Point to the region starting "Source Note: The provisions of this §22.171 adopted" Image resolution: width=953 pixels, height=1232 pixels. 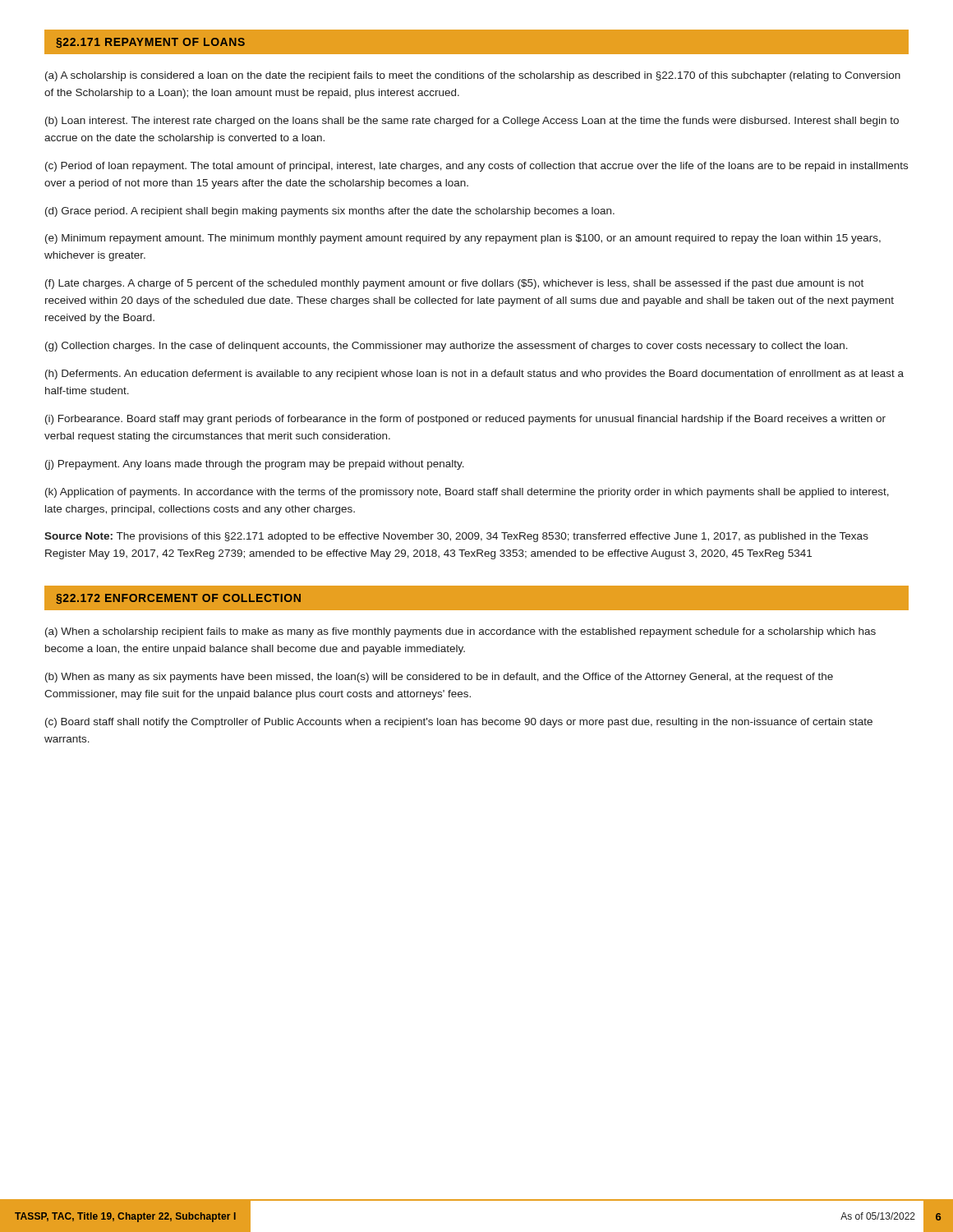(456, 545)
